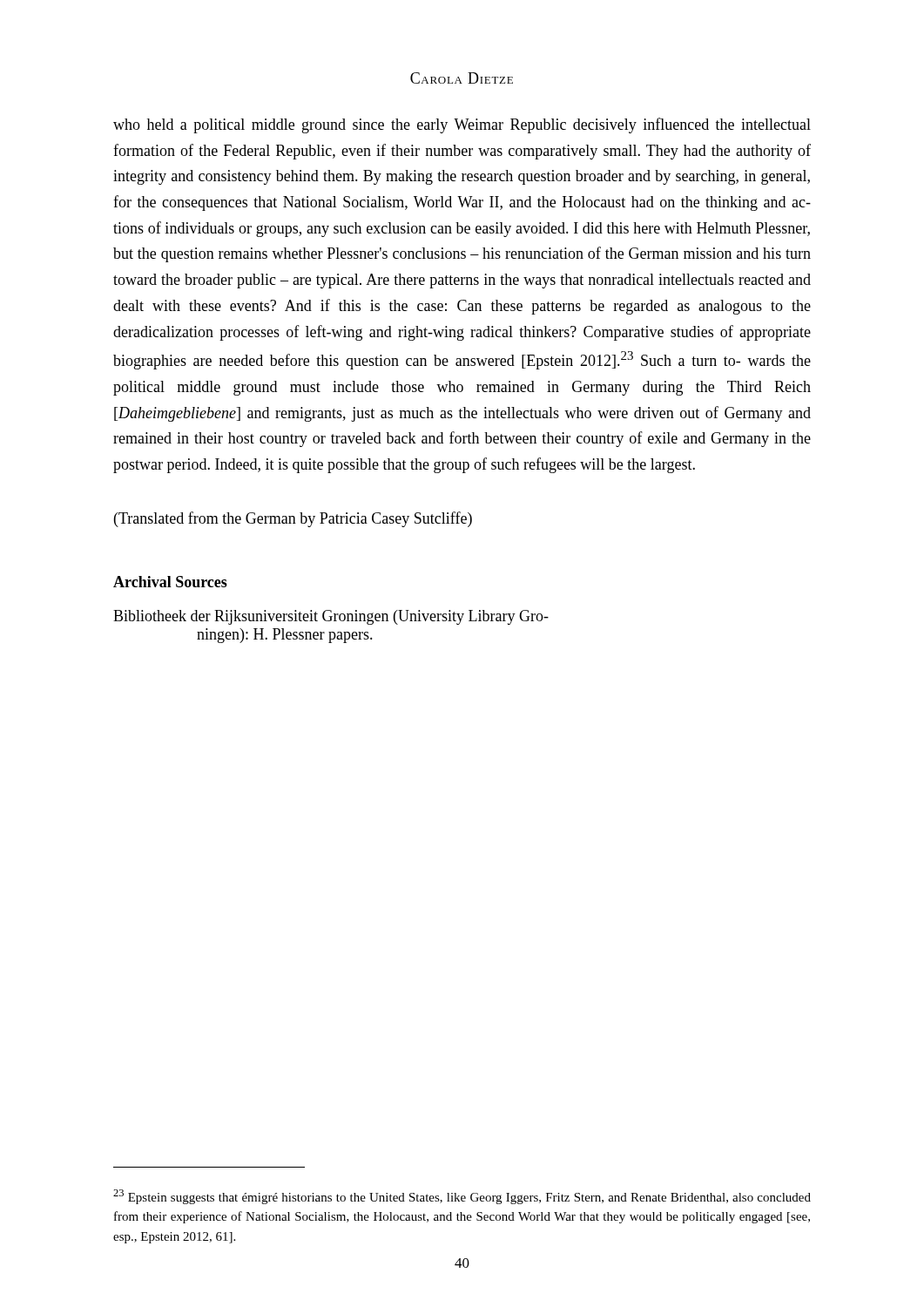
Task: Find the element starting "Bibliotheek der Rijksuniversiteit Groningen (University Library Gro- ningen):"
Action: tap(331, 625)
